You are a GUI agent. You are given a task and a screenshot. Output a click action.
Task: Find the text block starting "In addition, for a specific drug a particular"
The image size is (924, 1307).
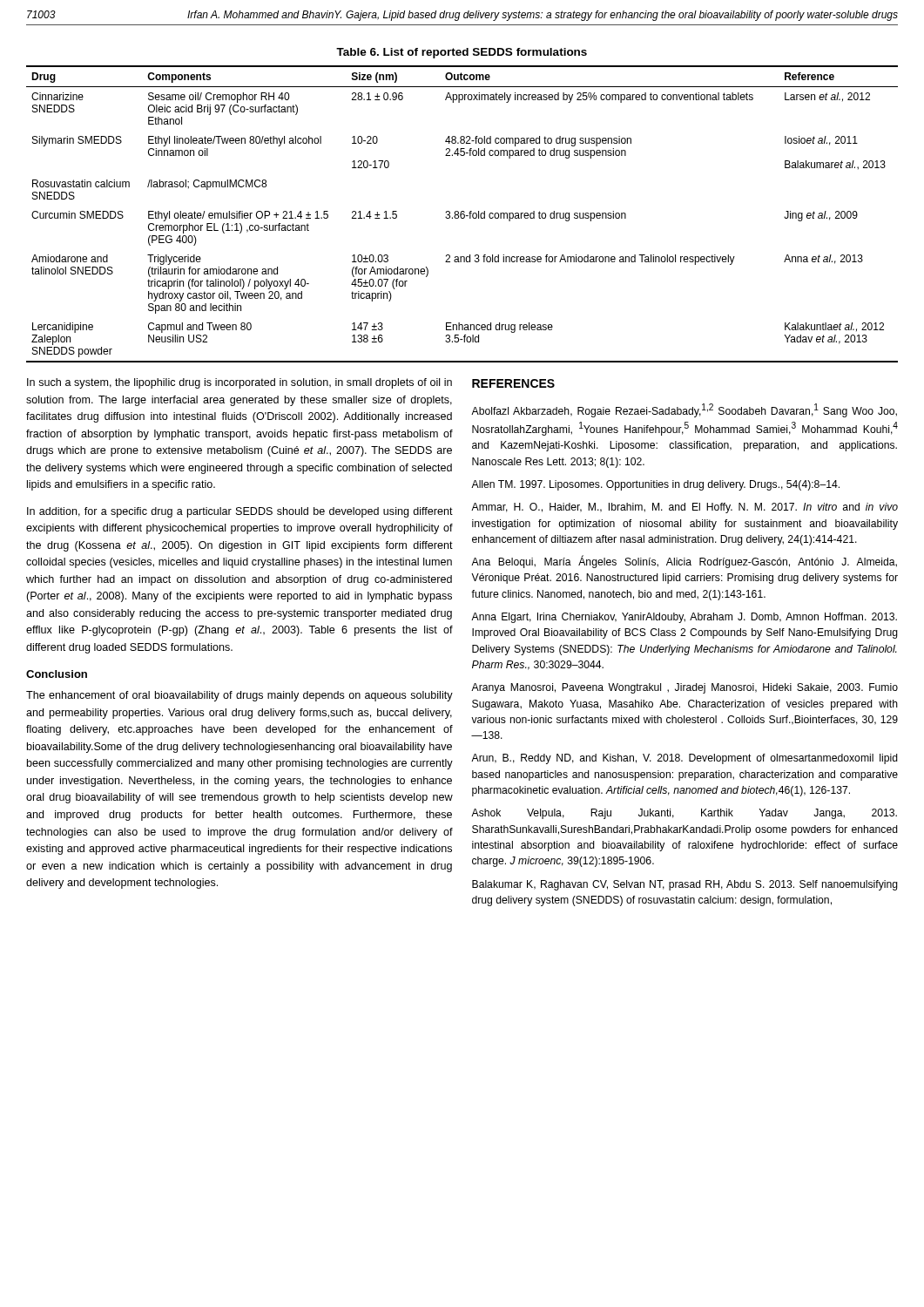click(239, 579)
